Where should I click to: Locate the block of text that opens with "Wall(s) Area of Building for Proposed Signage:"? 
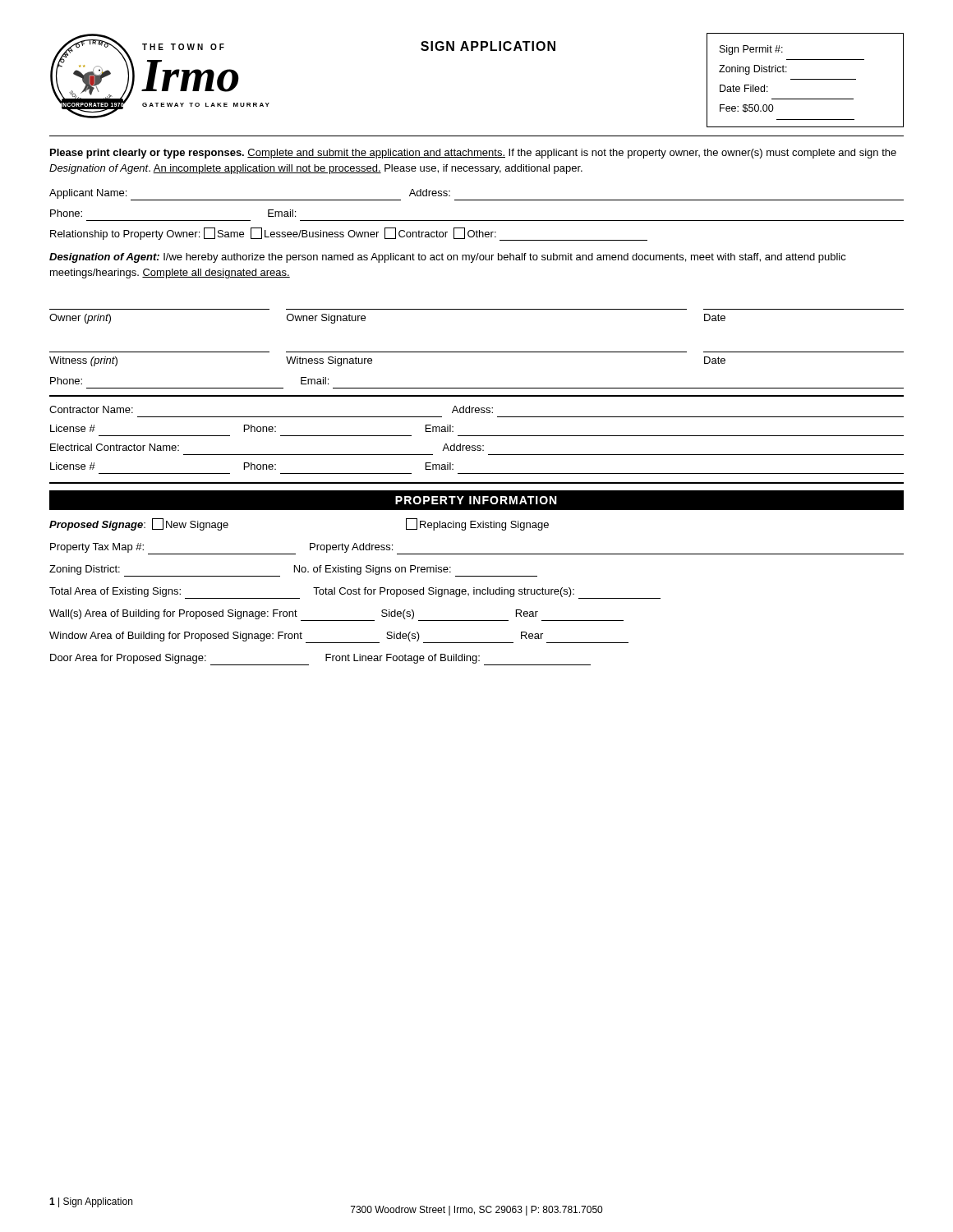336,614
